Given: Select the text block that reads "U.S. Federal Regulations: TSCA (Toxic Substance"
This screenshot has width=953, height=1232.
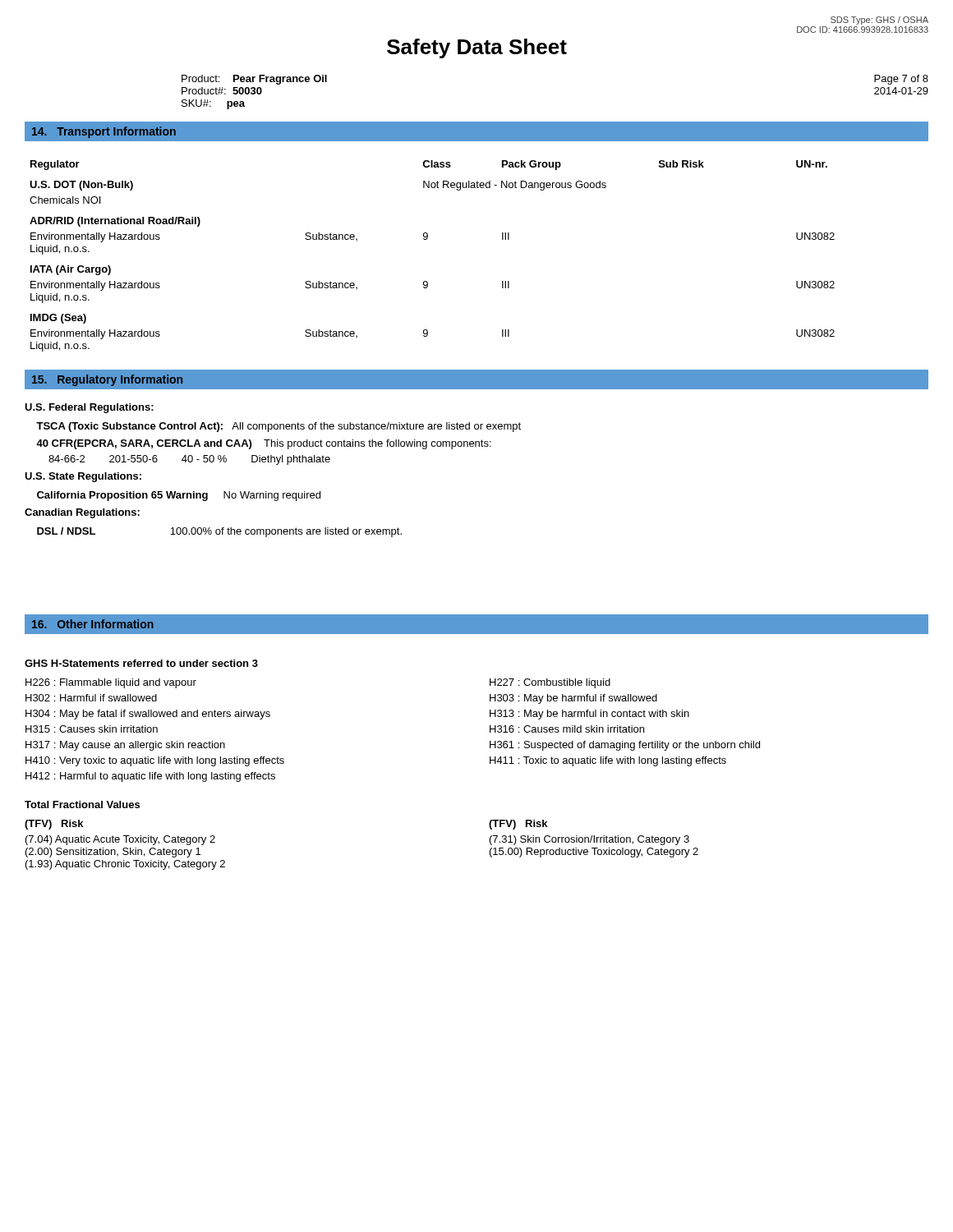Looking at the screenshot, I should (89, 408).
